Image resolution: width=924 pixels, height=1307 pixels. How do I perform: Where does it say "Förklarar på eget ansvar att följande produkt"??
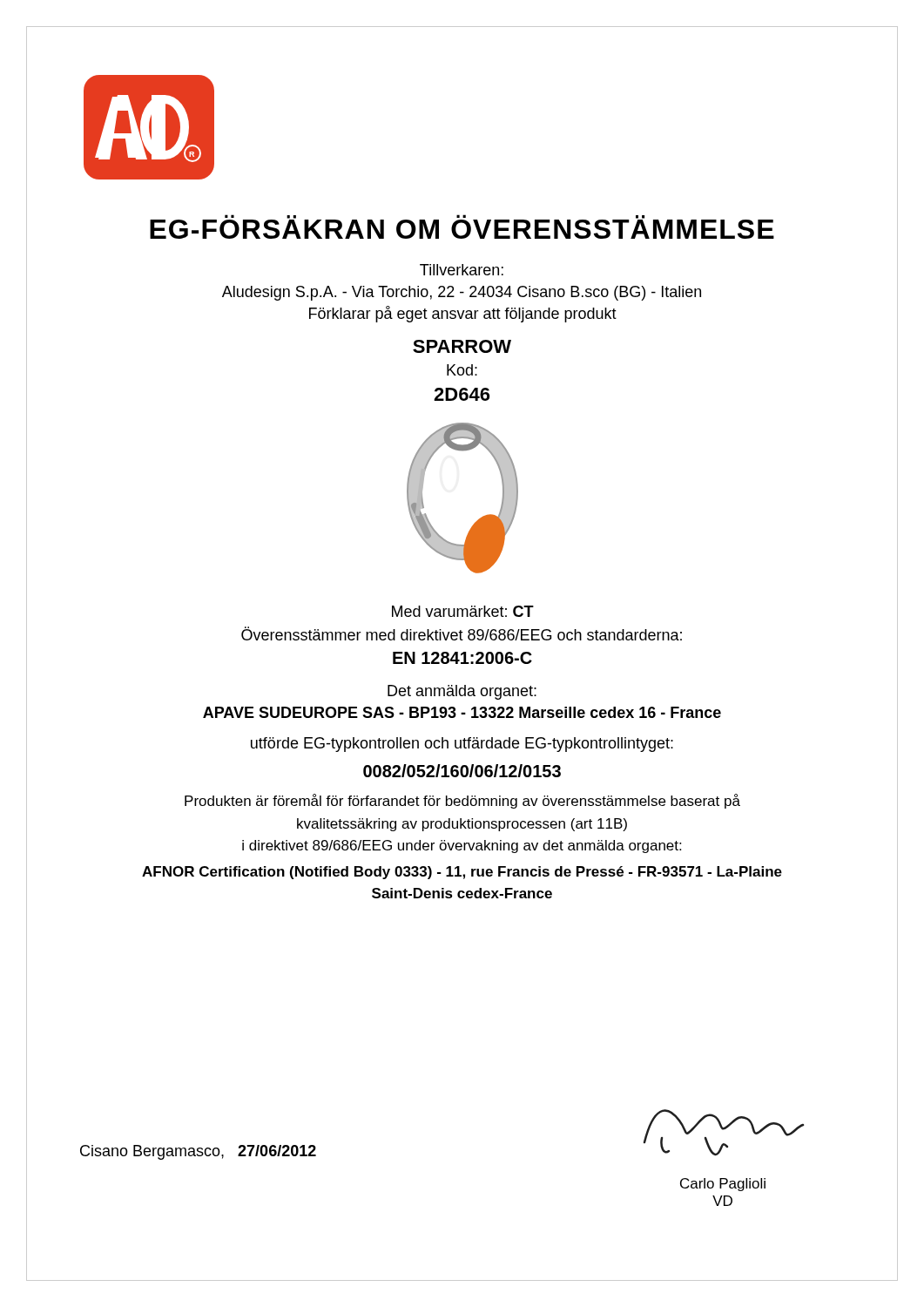coord(462,314)
